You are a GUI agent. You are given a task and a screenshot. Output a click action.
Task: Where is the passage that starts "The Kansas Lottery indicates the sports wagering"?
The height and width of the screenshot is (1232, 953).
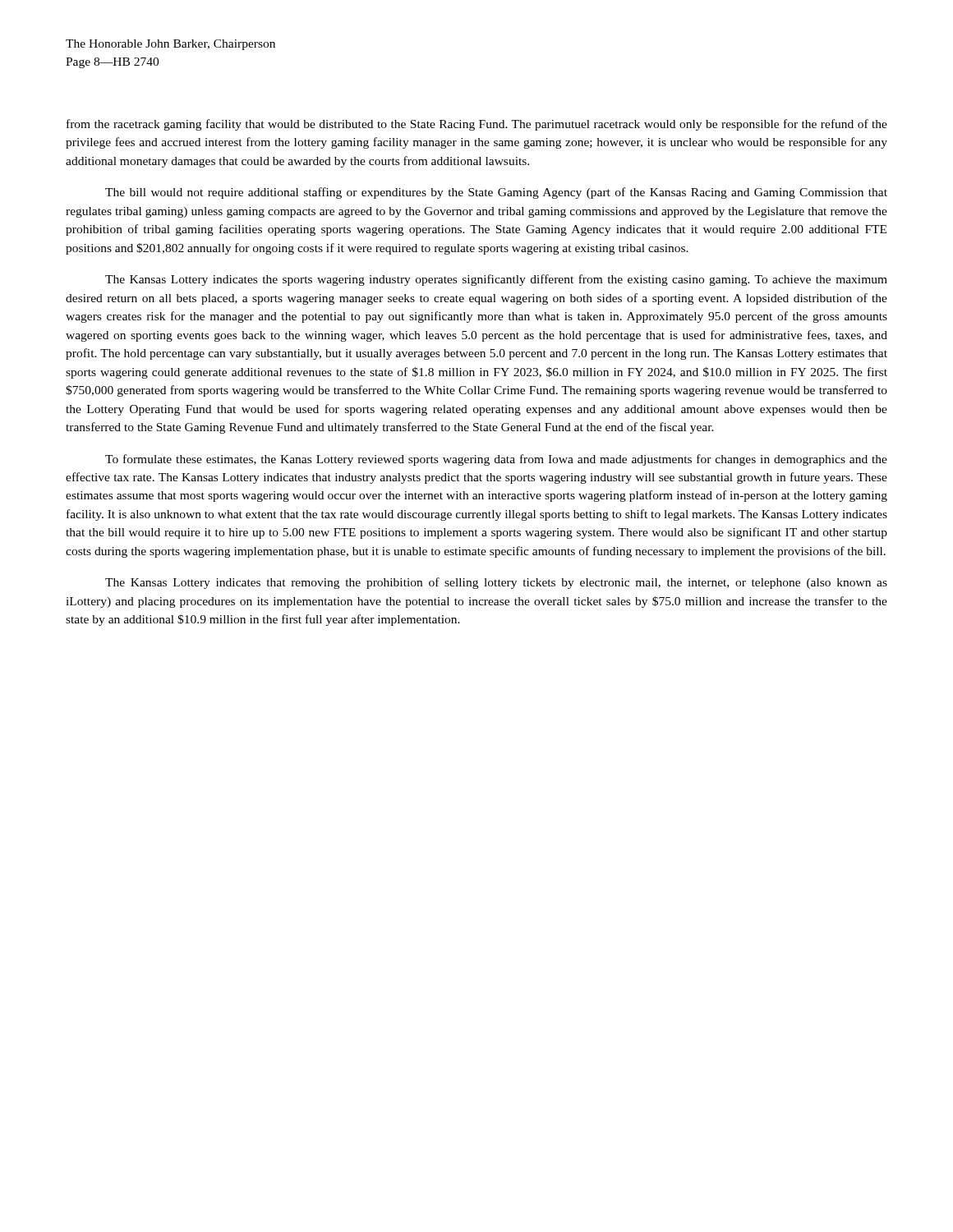pos(476,353)
